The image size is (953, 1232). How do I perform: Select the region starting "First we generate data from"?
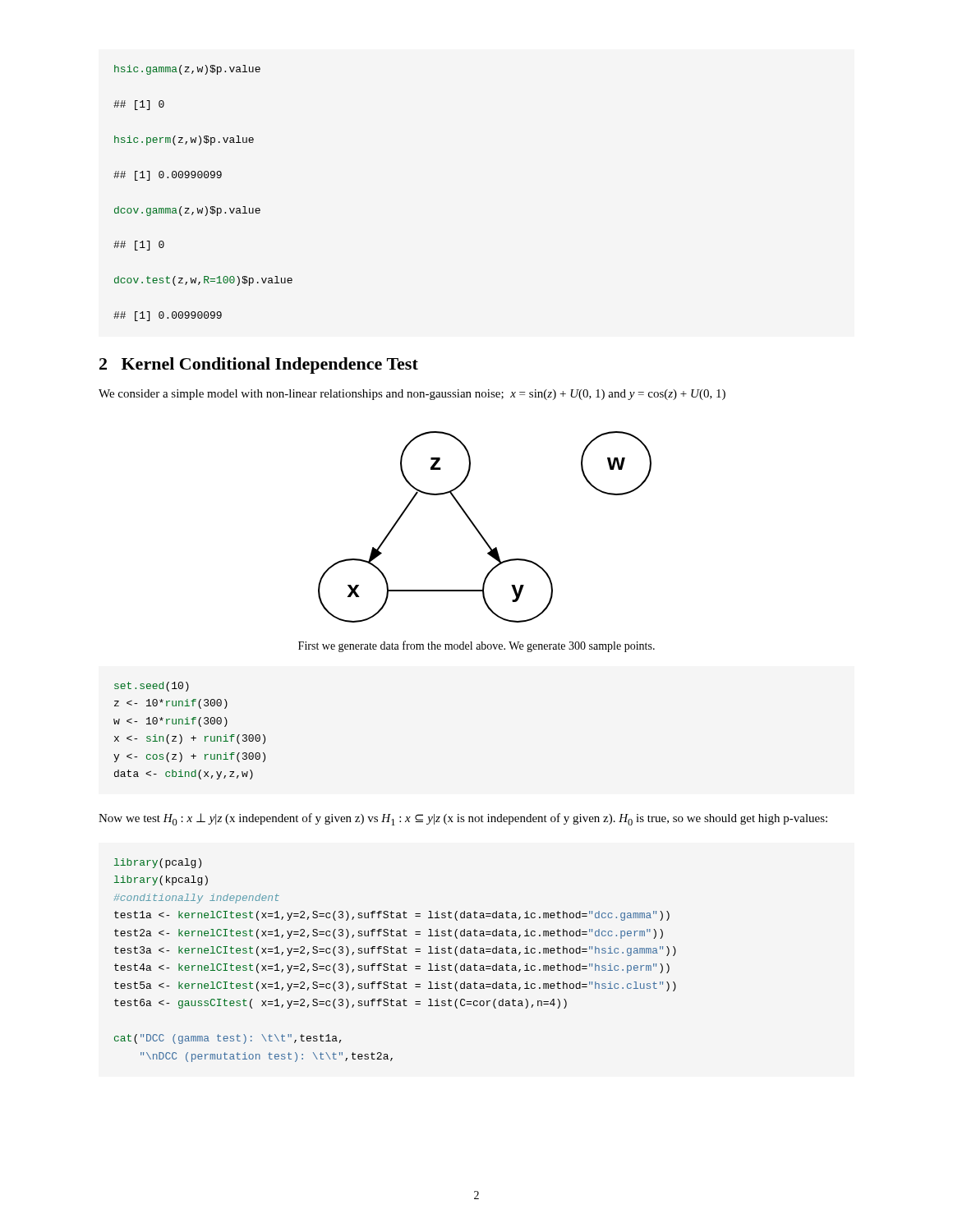coord(476,646)
